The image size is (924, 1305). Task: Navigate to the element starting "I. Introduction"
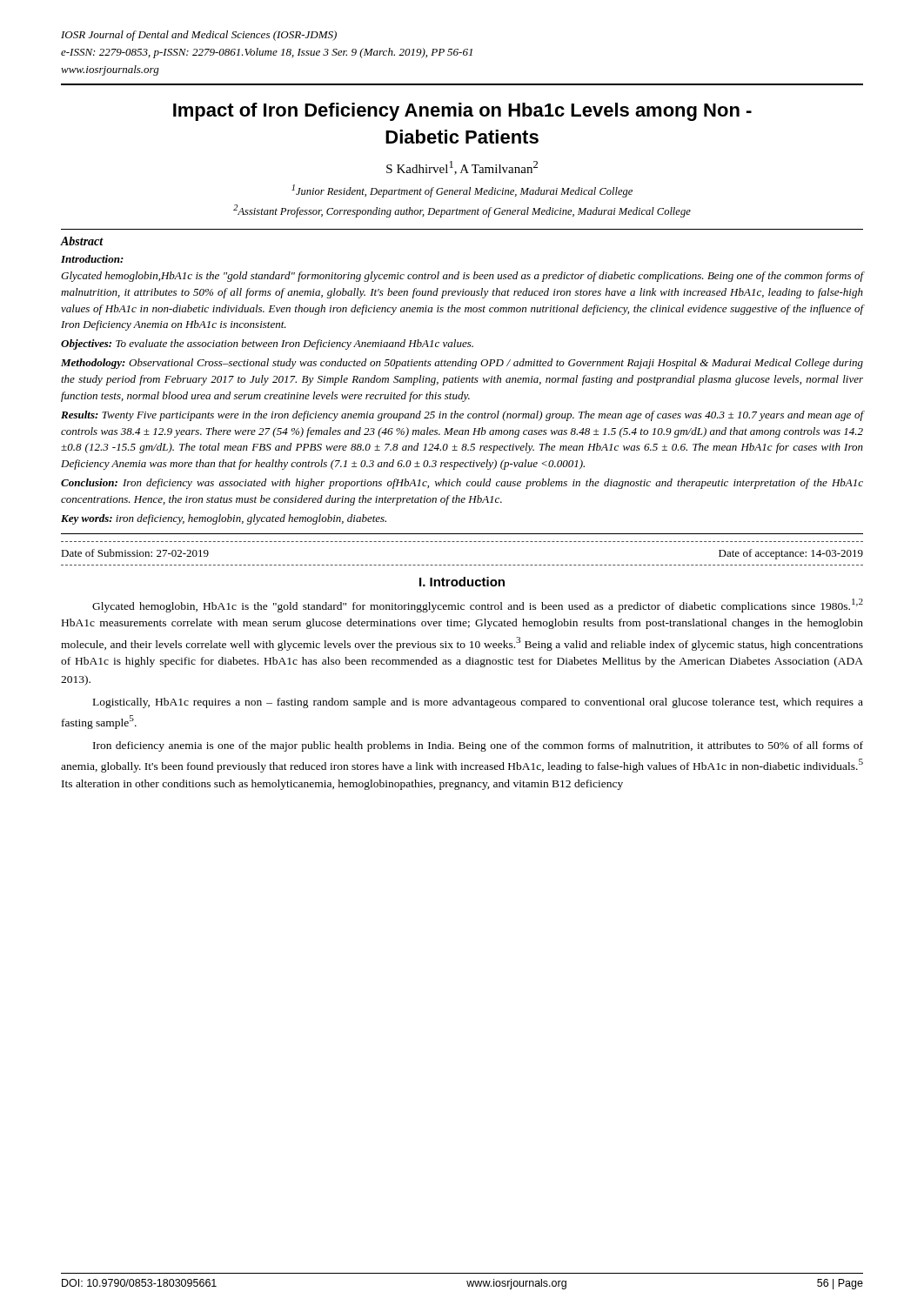pos(462,581)
